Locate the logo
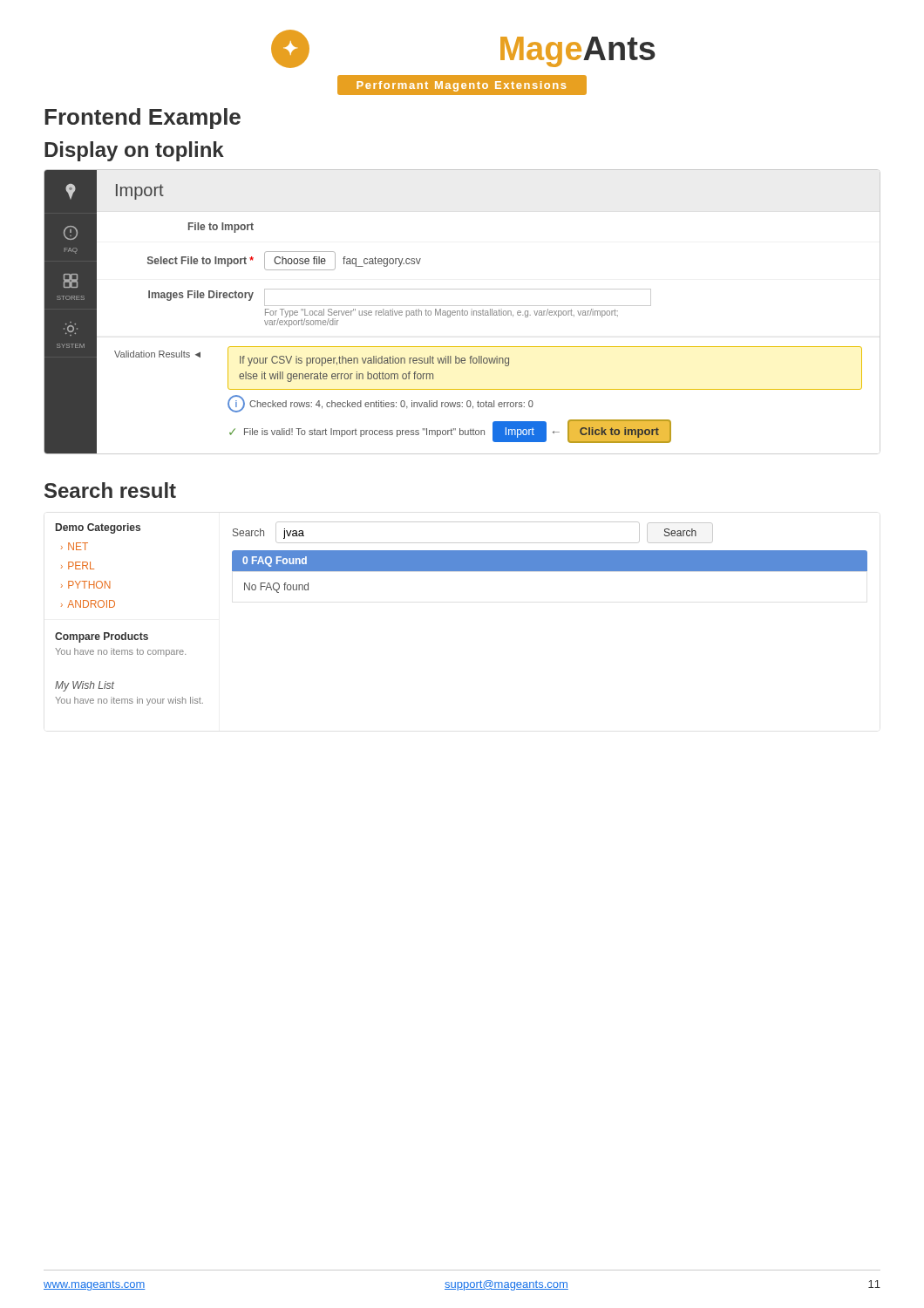The height and width of the screenshot is (1308, 924). coord(462,61)
